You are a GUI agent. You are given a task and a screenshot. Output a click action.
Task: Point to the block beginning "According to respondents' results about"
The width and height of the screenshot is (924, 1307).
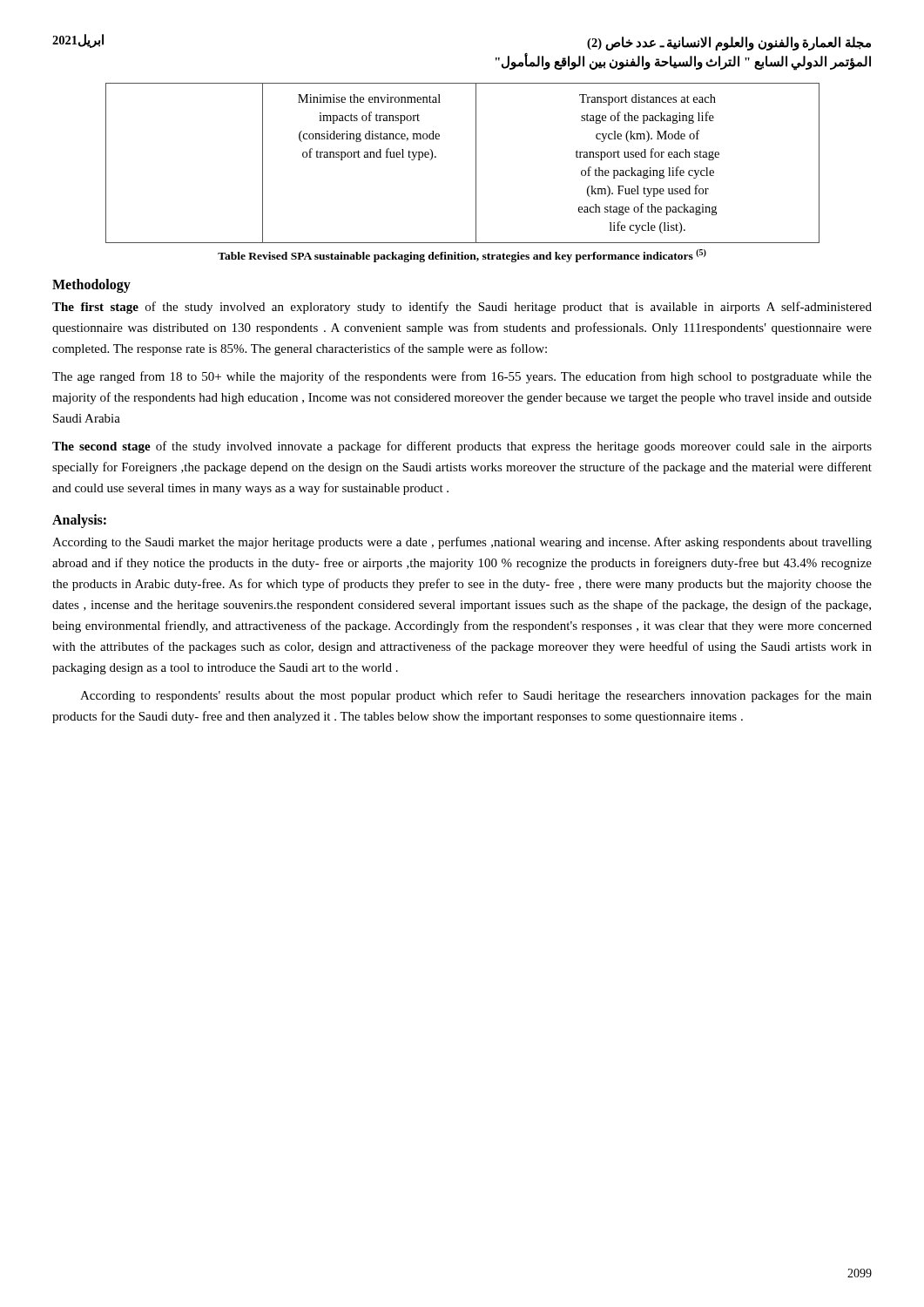click(x=462, y=705)
